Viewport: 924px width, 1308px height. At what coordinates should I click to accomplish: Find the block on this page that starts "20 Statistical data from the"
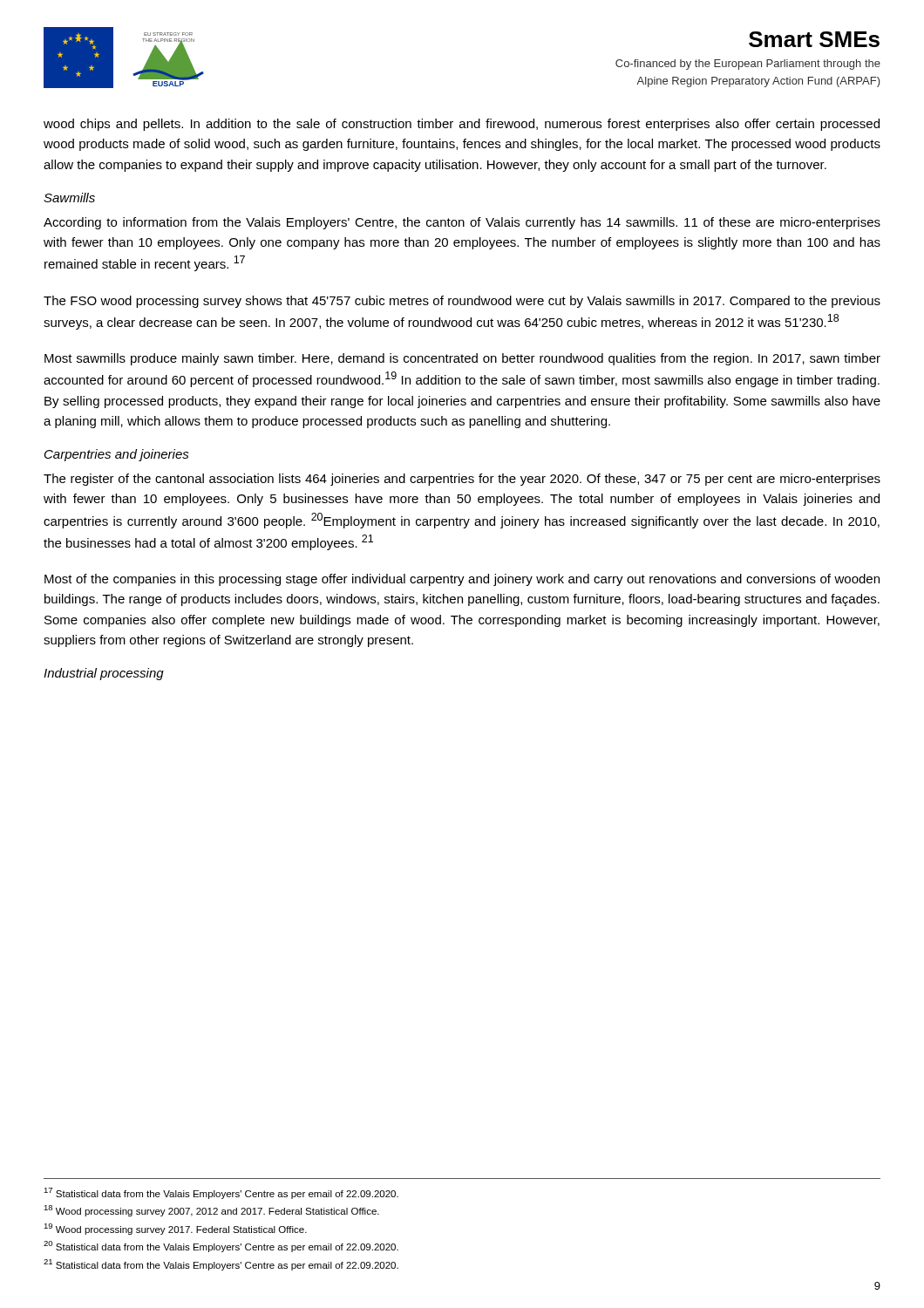[221, 1245]
